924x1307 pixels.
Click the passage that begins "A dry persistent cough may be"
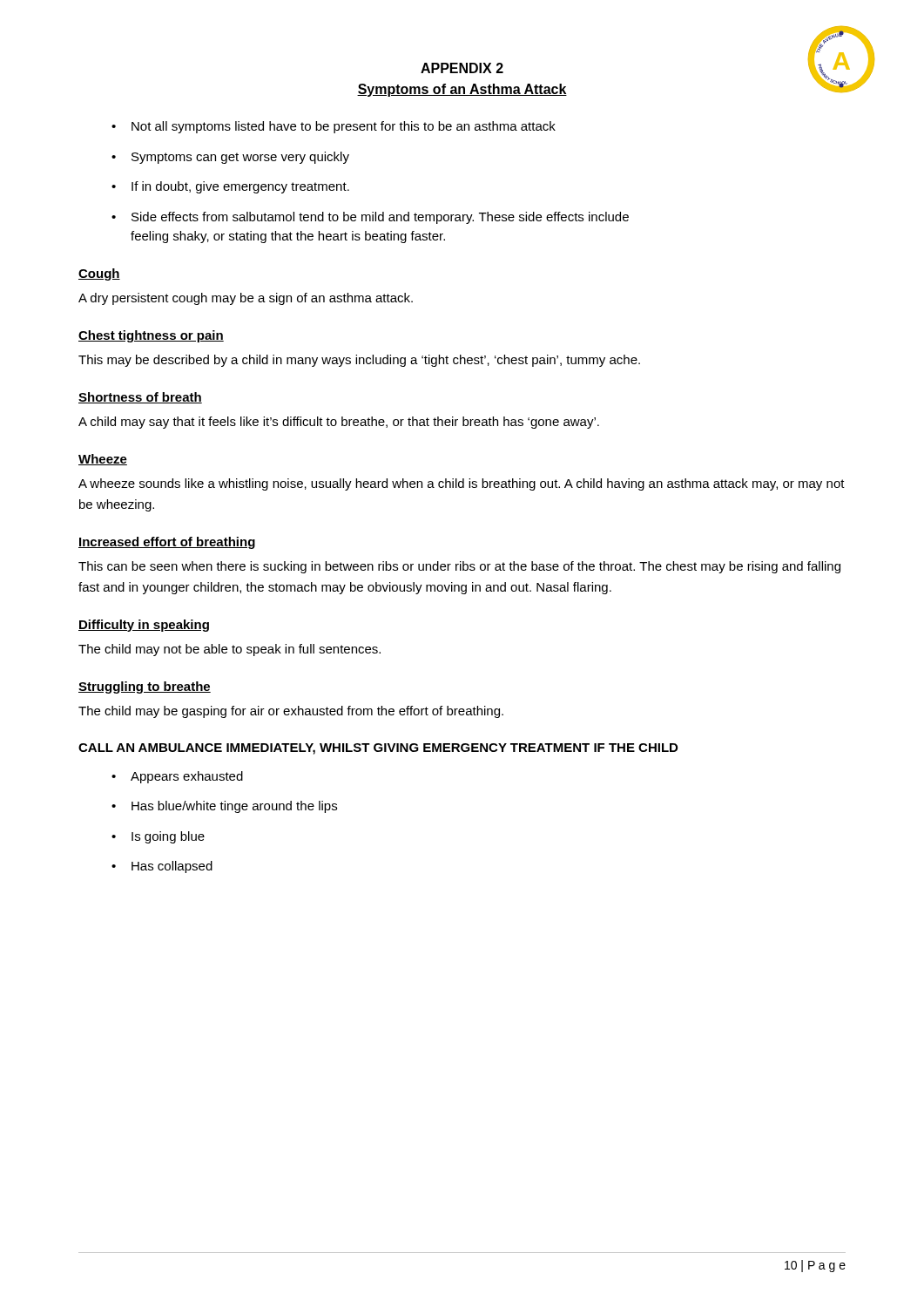click(x=246, y=297)
